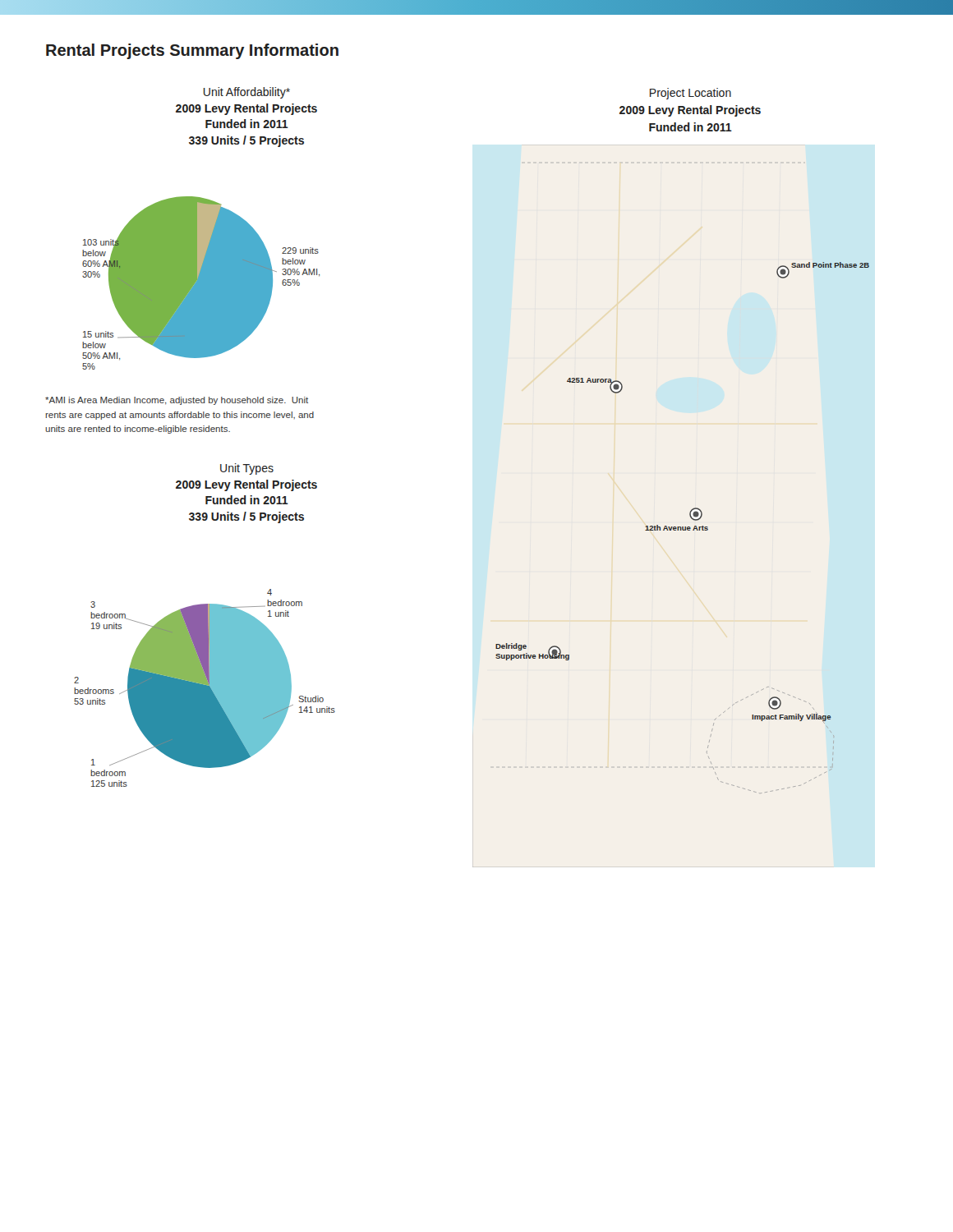This screenshot has height=1232, width=953.
Task: Select the map
Action: coord(690,508)
